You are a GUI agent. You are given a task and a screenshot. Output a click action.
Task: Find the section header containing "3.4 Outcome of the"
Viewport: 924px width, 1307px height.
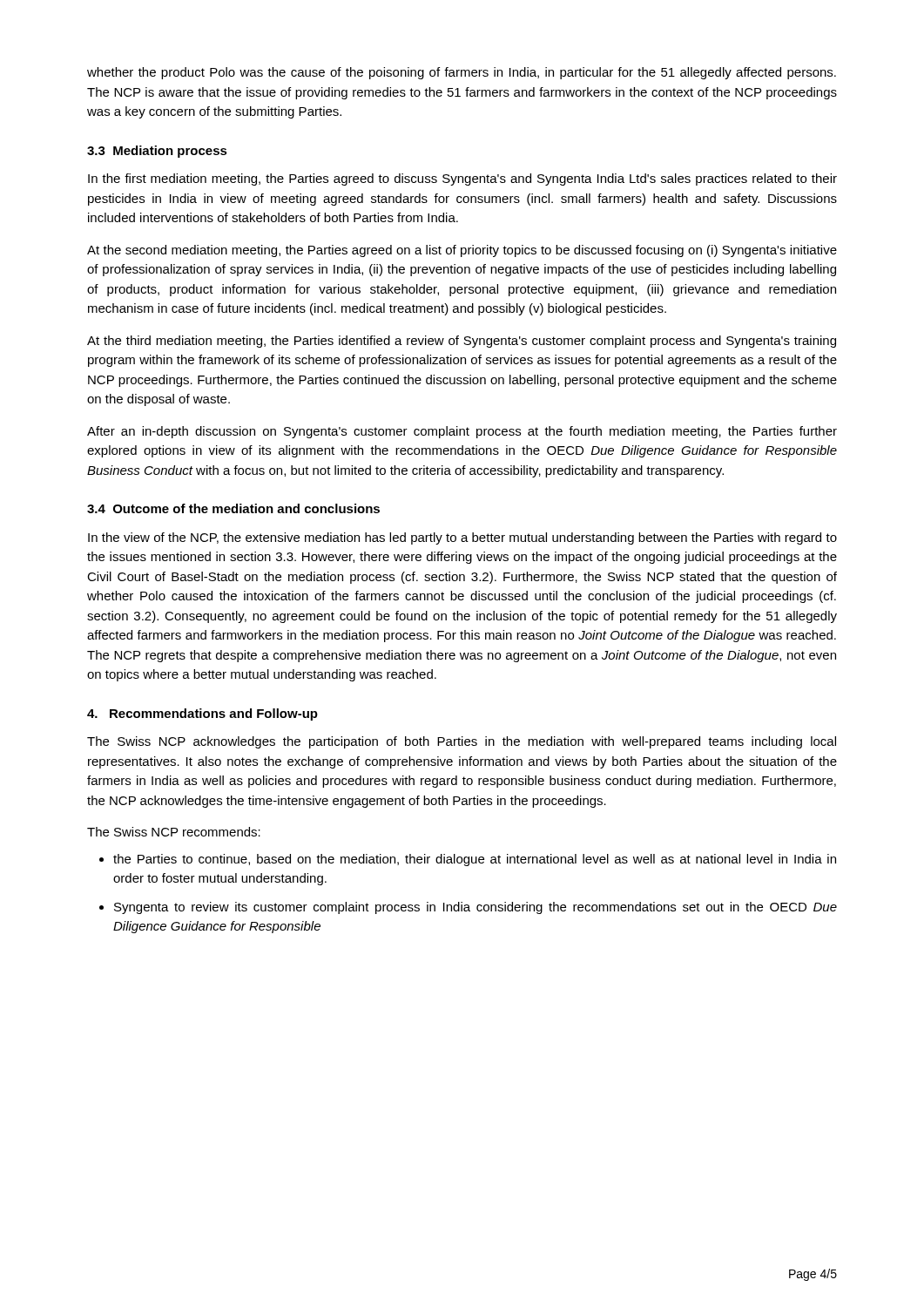[233, 508]
